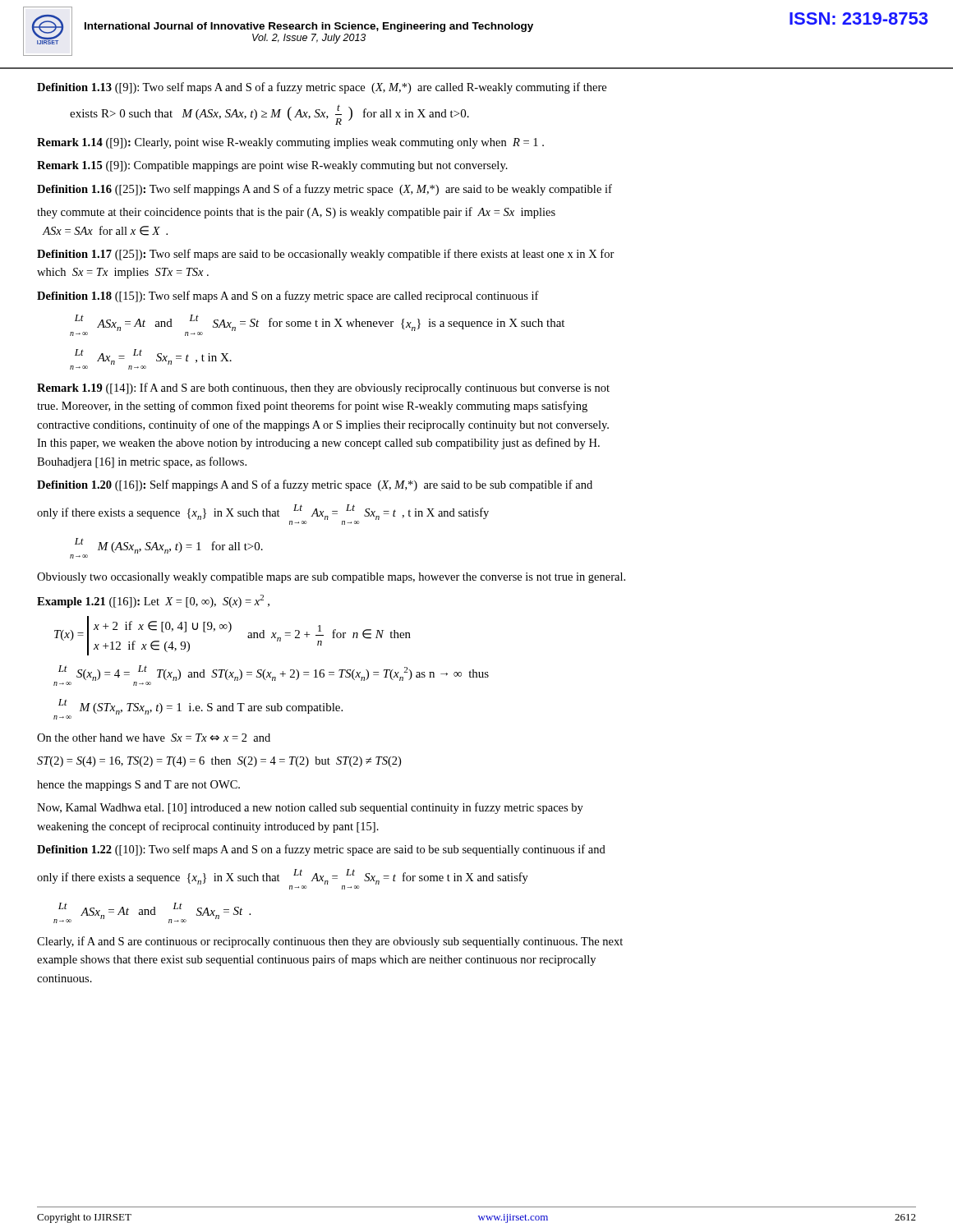
Task: Click the passage that begins "Example 1.21 ([16]): Let X = [0, ∞),"
Action: tap(154, 600)
